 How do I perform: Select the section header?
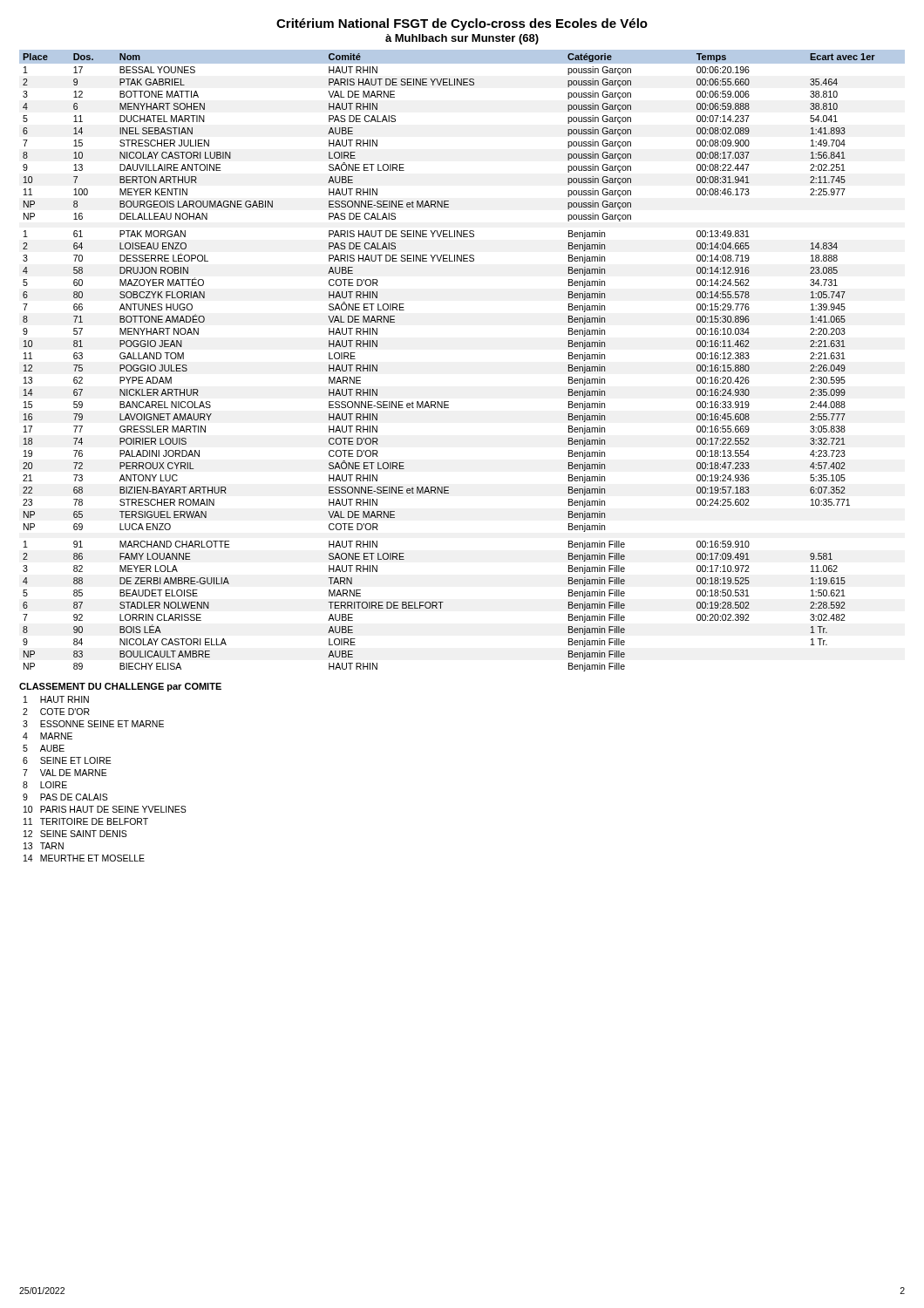(x=120, y=686)
